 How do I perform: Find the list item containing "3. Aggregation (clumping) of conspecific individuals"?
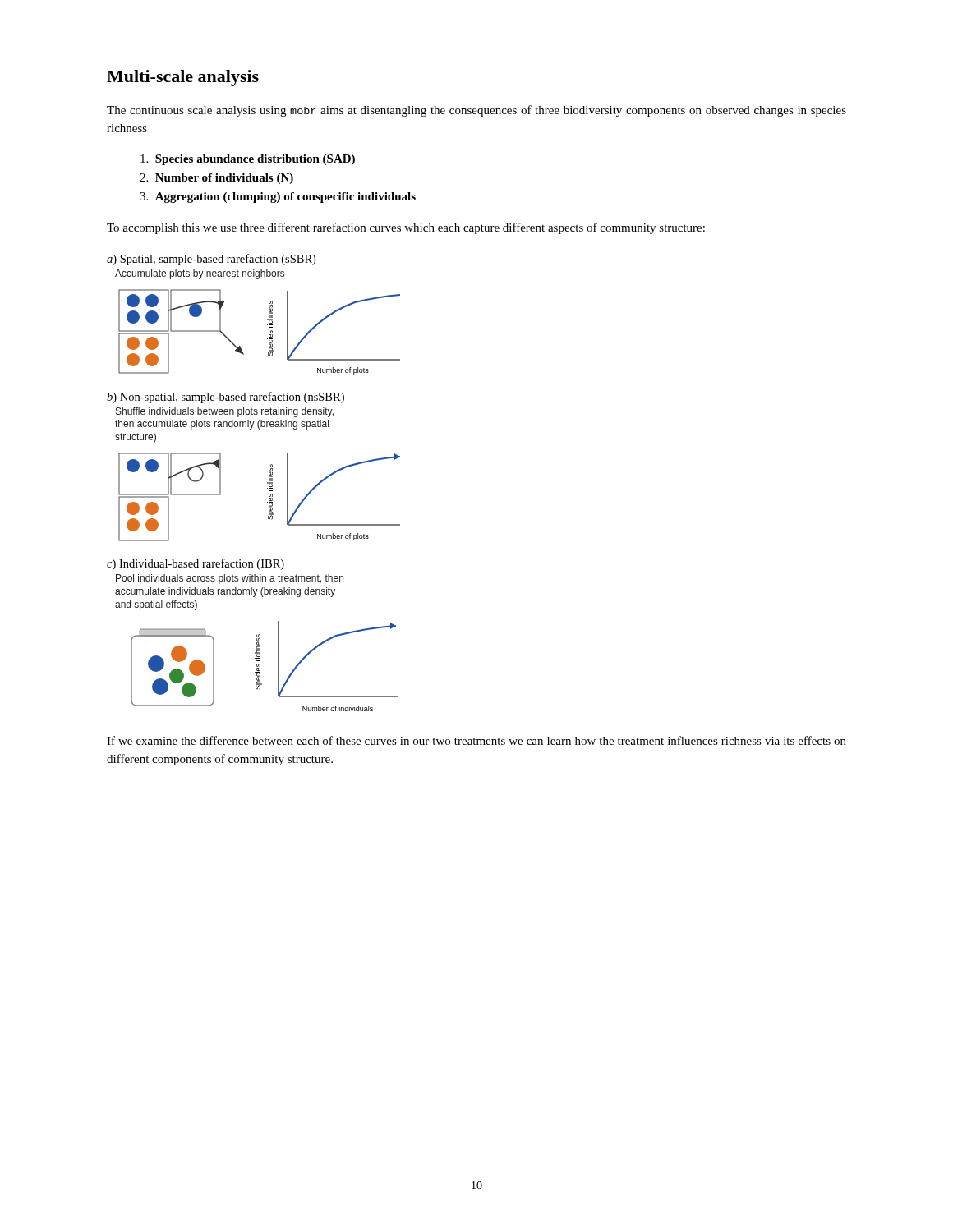pyautogui.click(x=278, y=196)
